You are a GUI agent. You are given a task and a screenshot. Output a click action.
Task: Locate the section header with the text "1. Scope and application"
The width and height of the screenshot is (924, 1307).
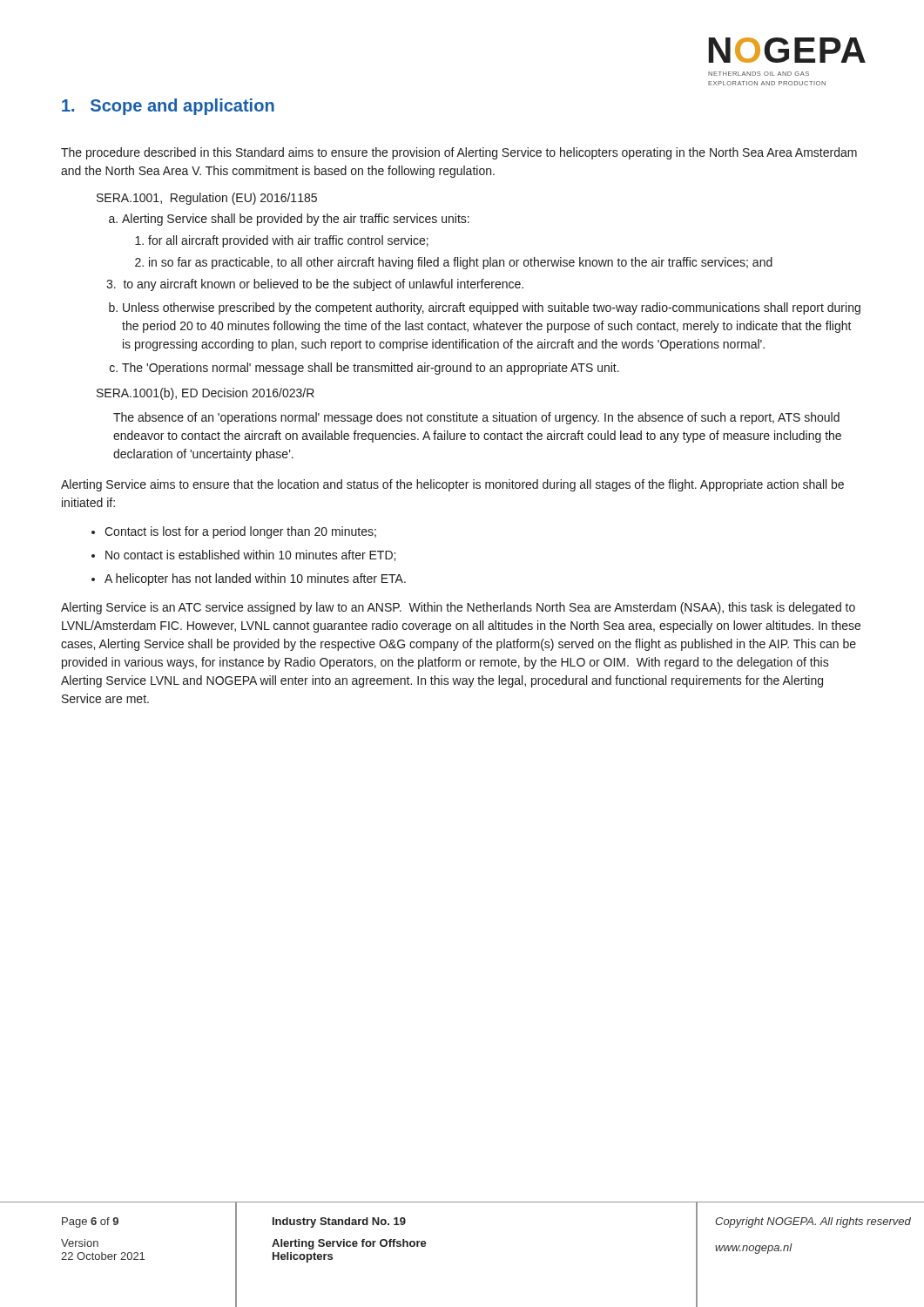click(168, 105)
